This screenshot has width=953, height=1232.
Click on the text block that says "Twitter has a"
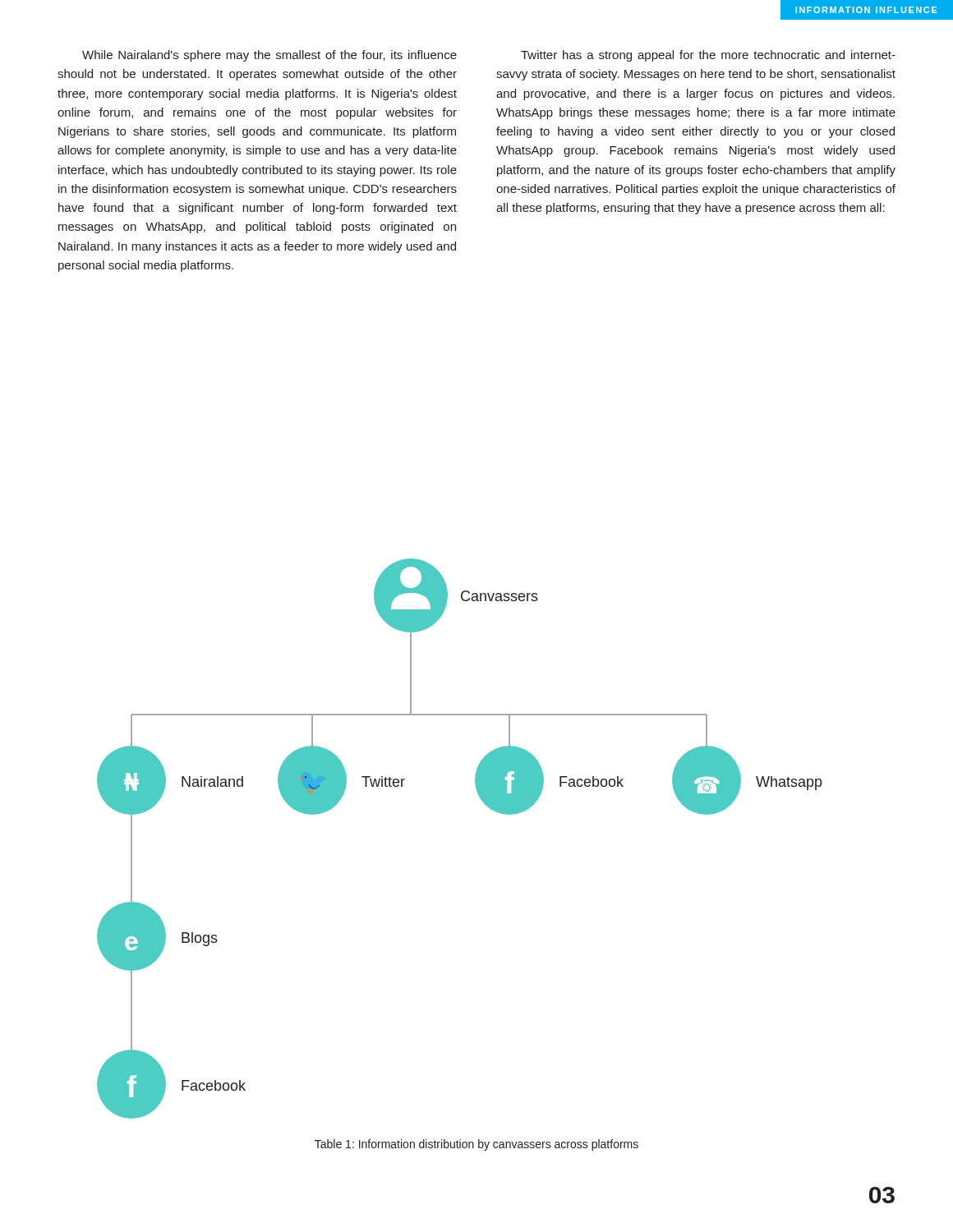(696, 131)
